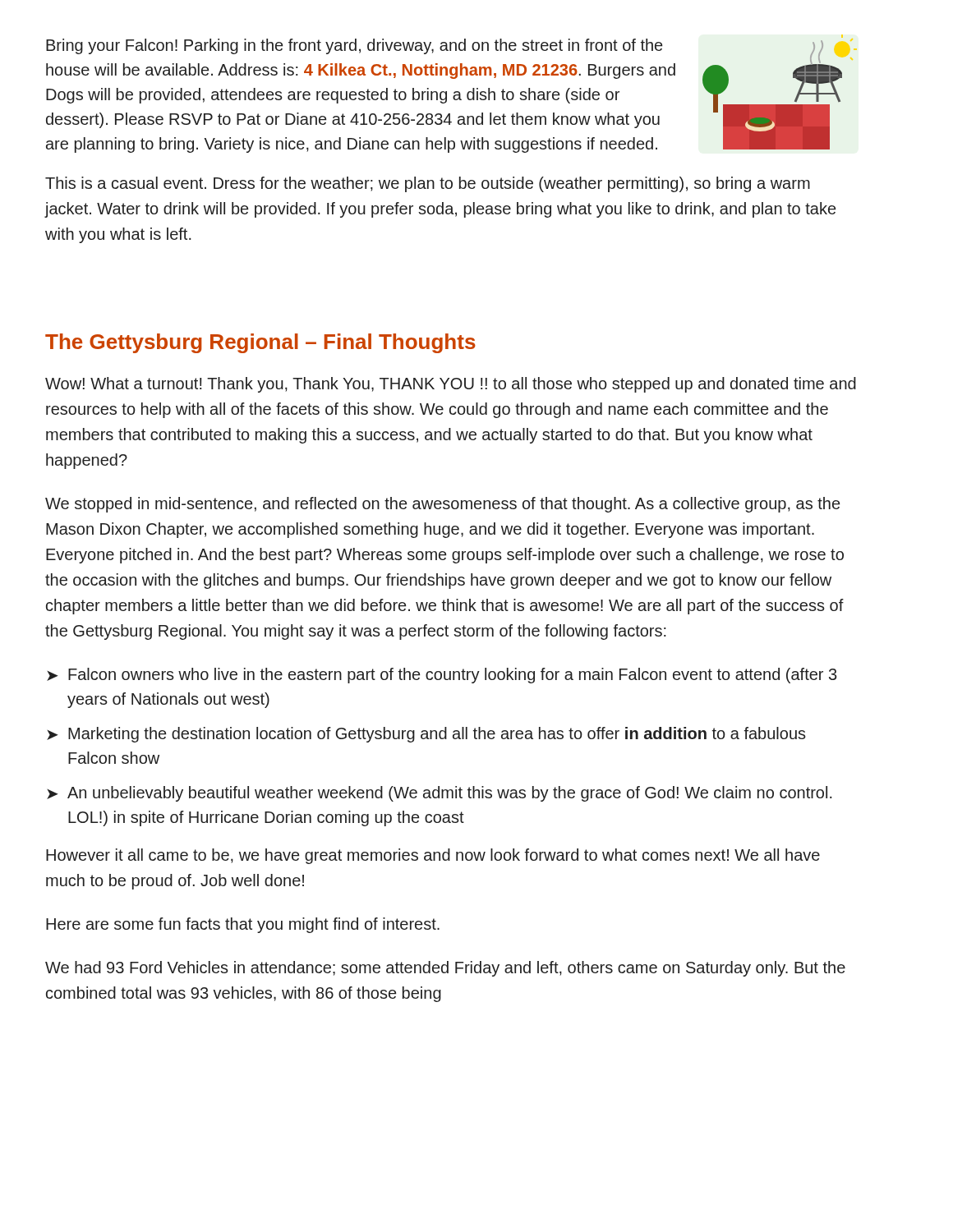
Task: Click on the text block with the text "Bring your Falcon! Parking in"
Action: [x=361, y=94]
